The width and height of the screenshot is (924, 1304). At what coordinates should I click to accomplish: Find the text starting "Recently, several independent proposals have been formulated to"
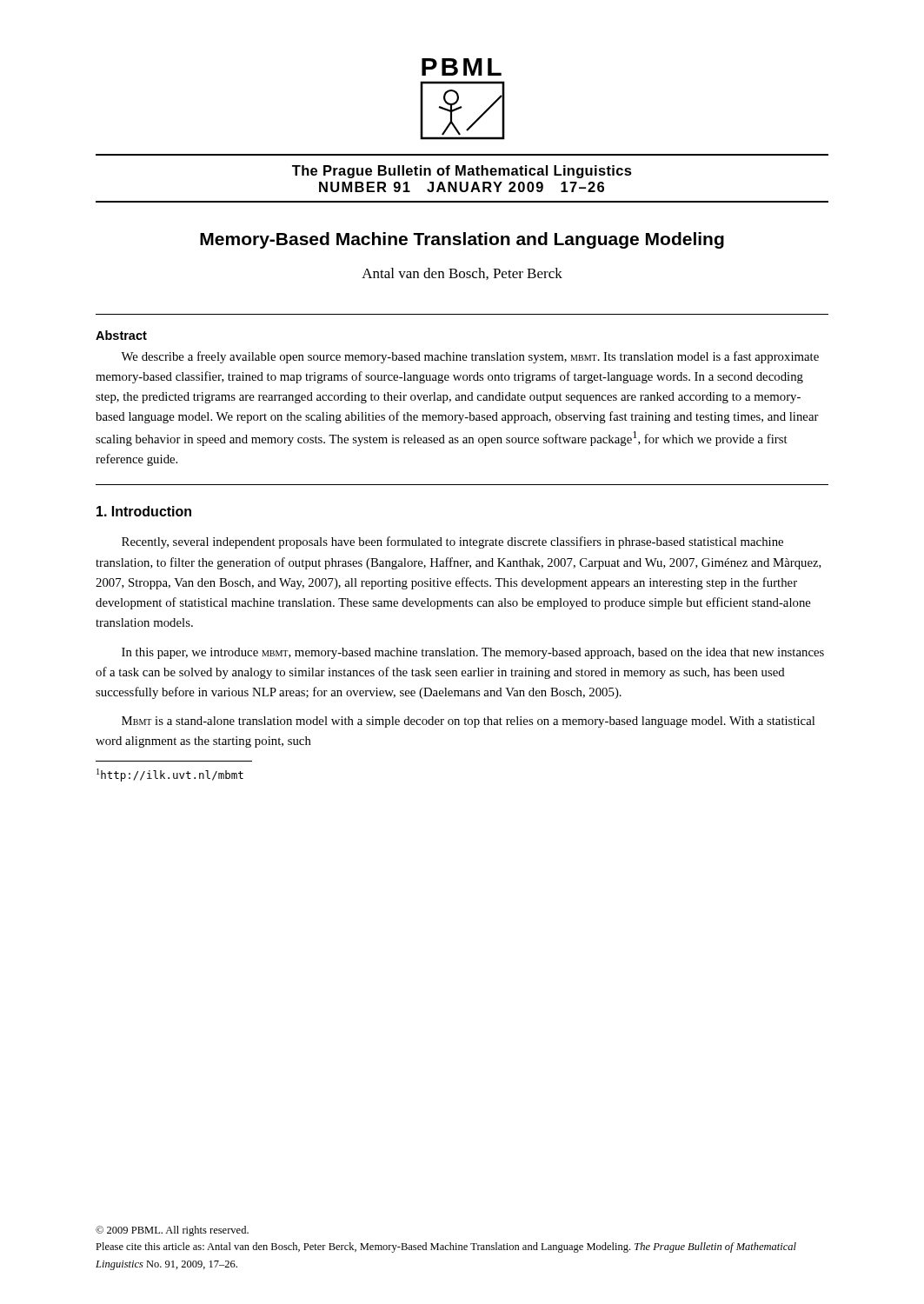[x=459, y=582]
